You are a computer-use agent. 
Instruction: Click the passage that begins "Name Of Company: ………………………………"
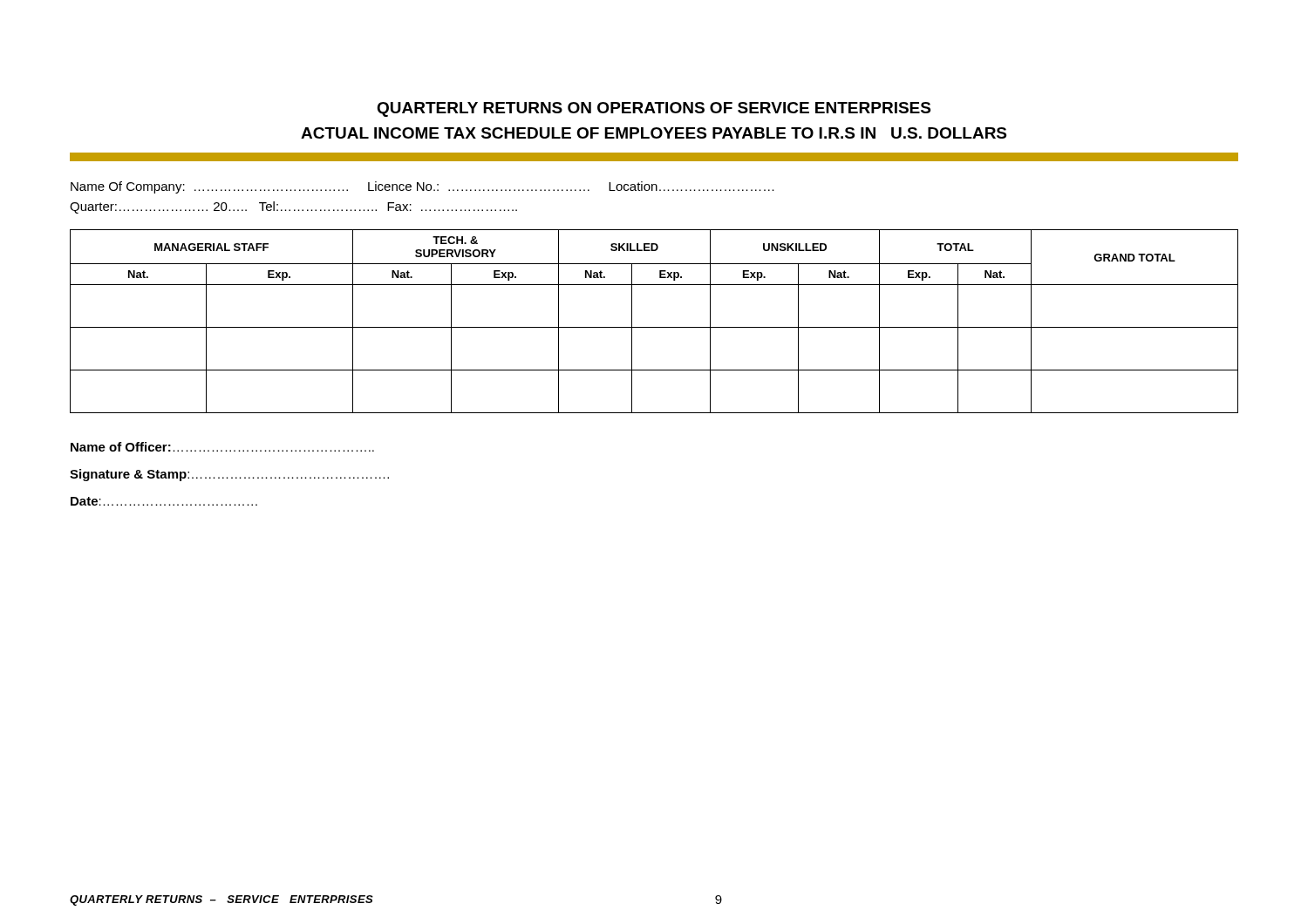654,196
